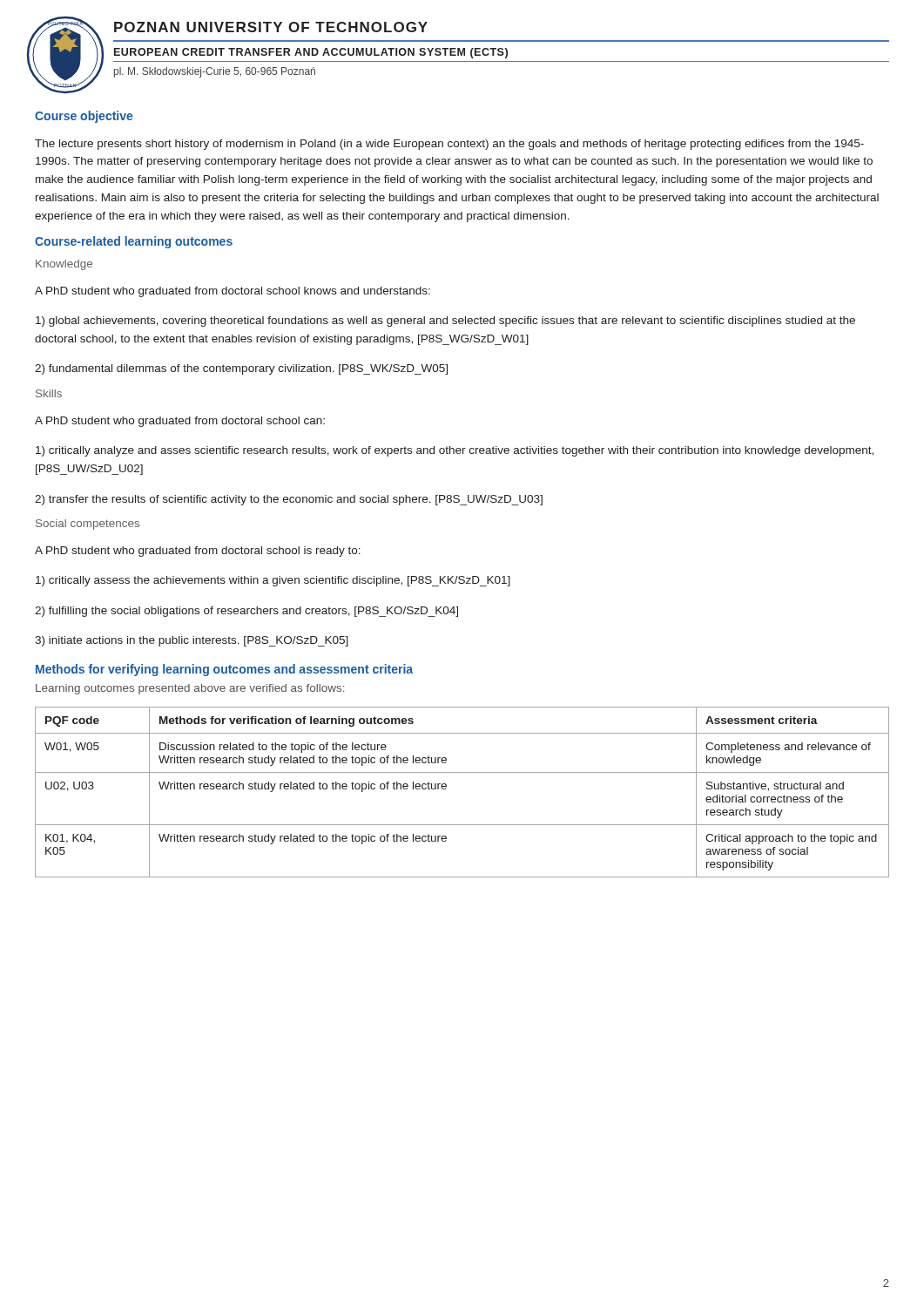Find the element starting "1) global achievements, covering theoretical"
Viewport: 924px width, 1307px height.
pyautogui.click(x=462, y=330)
